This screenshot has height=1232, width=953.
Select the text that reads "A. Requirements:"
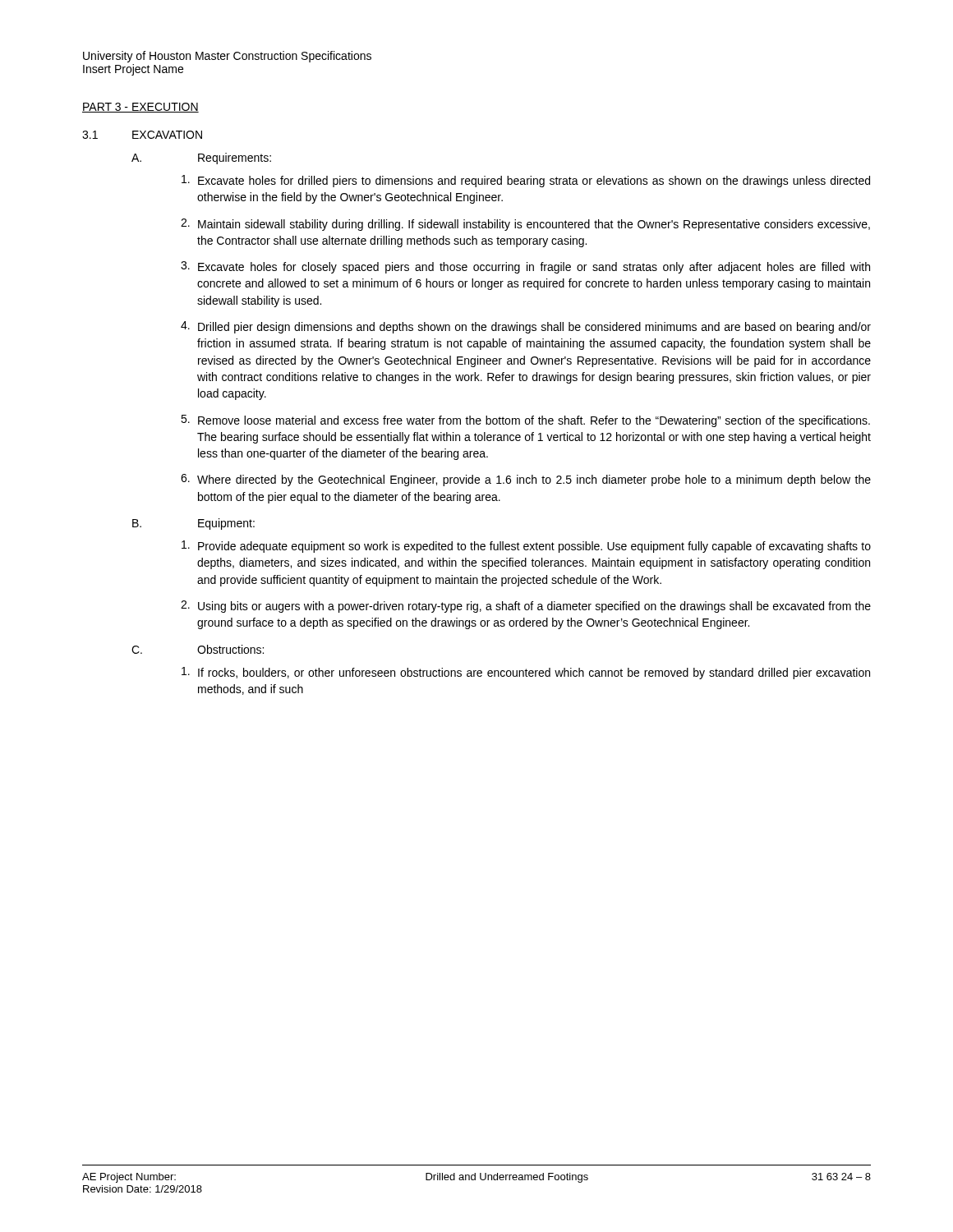[x=201, y=159]
